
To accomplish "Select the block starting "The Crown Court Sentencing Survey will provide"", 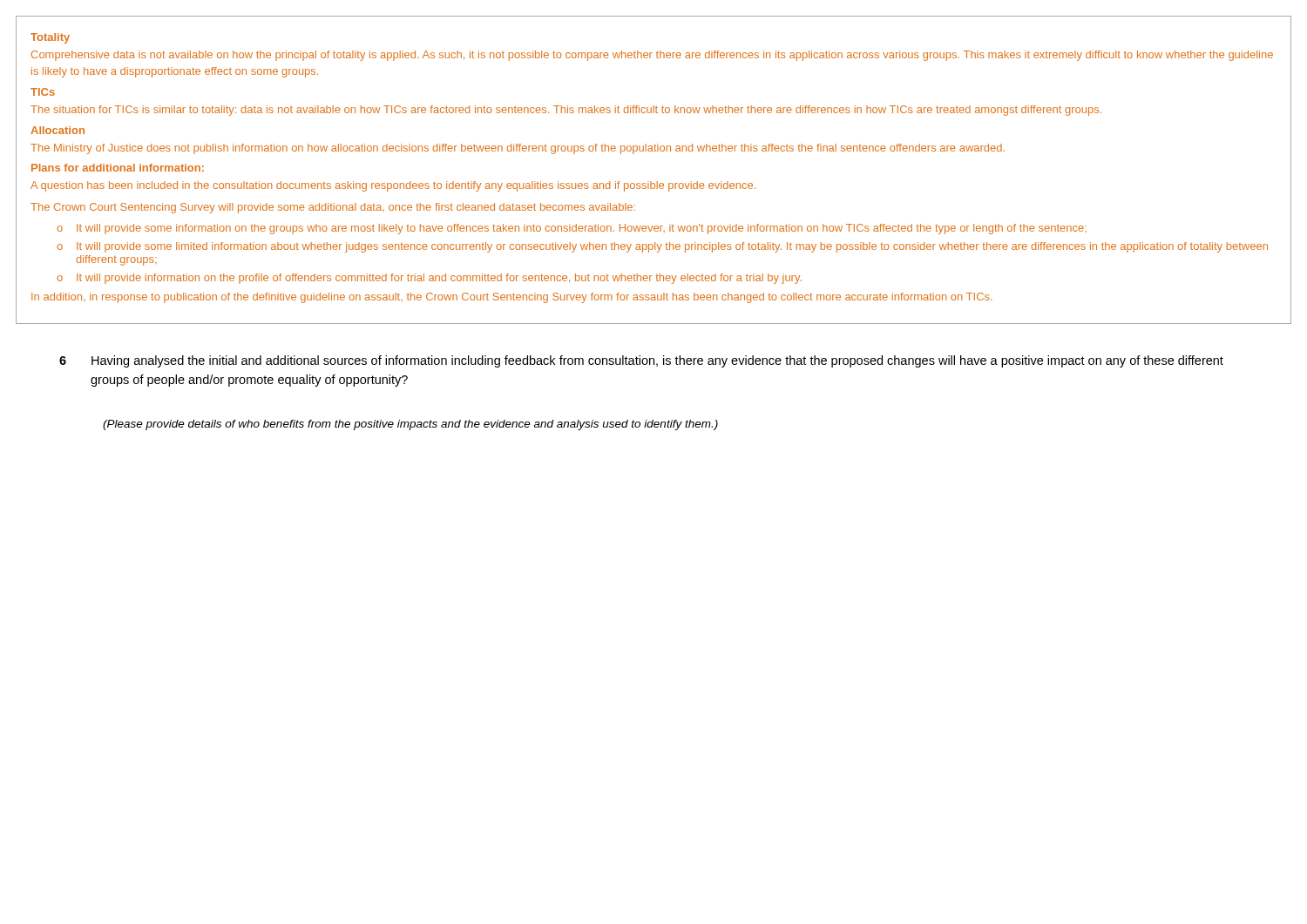I will (x=333, y=207).
